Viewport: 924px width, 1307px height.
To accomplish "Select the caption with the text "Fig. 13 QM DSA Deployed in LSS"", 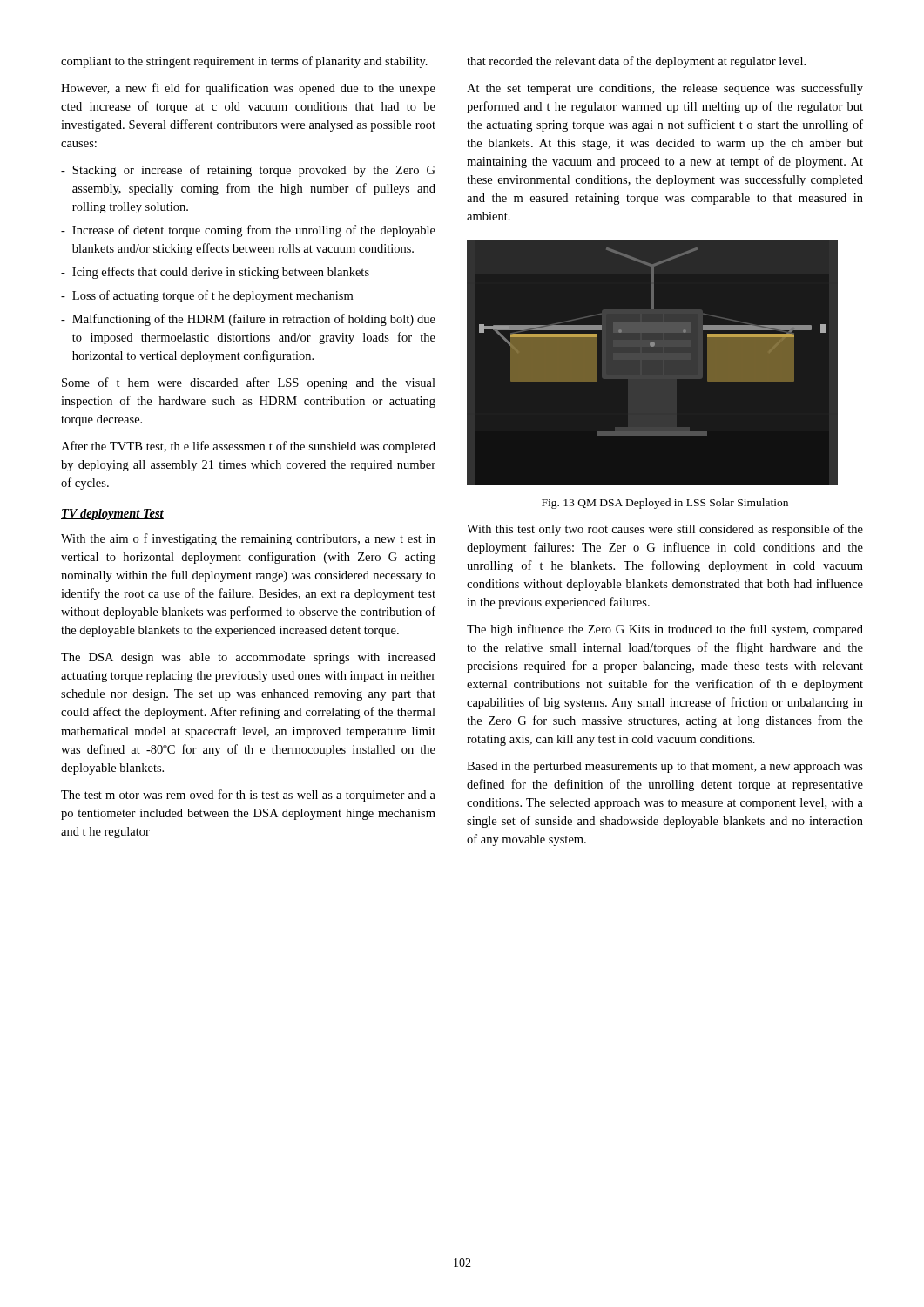I will tap(665, 502).
